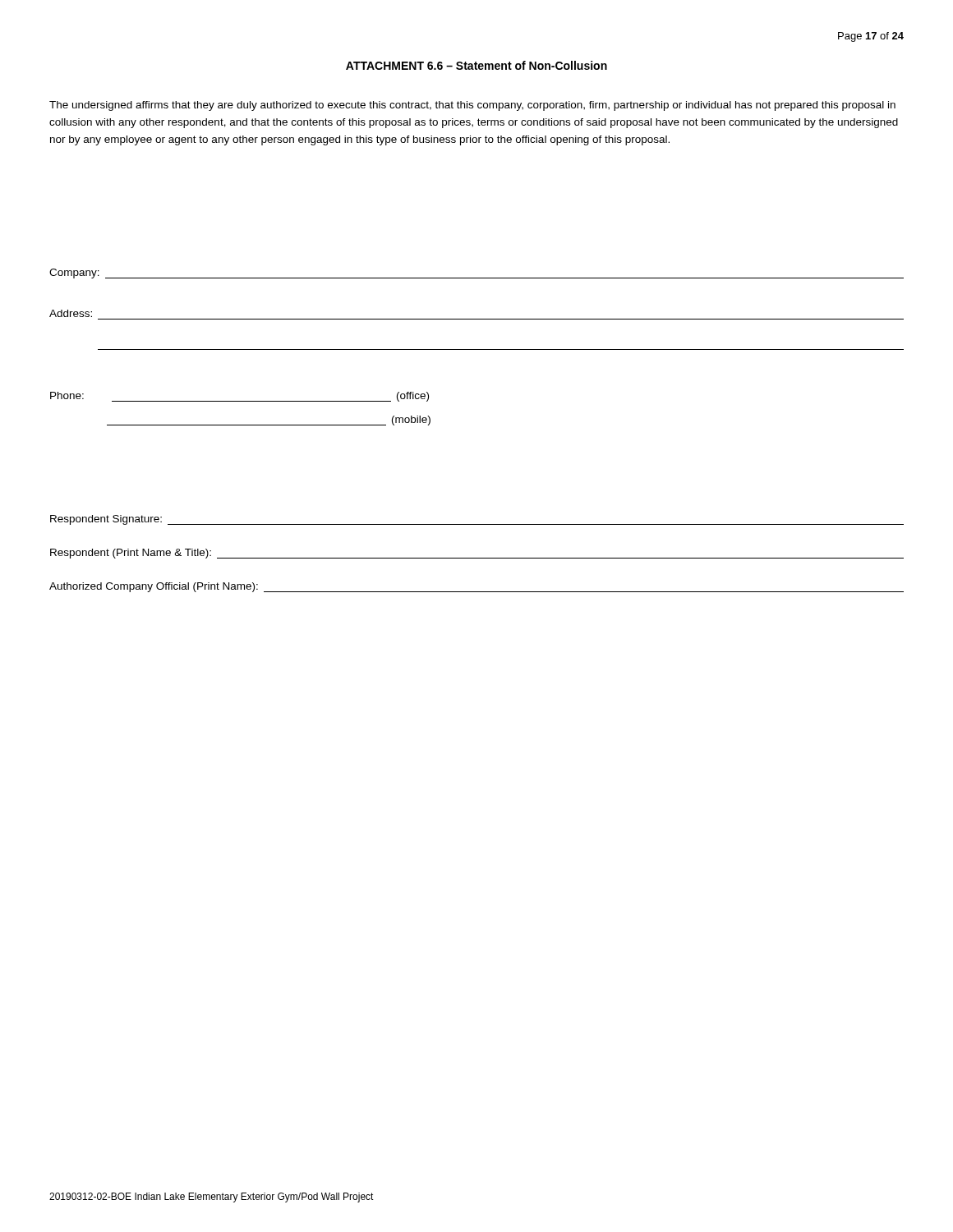Locate the text that says "Phone: (office) (mobile)"
Viewport: 953px width, 1232px height.
coord(239,397)
